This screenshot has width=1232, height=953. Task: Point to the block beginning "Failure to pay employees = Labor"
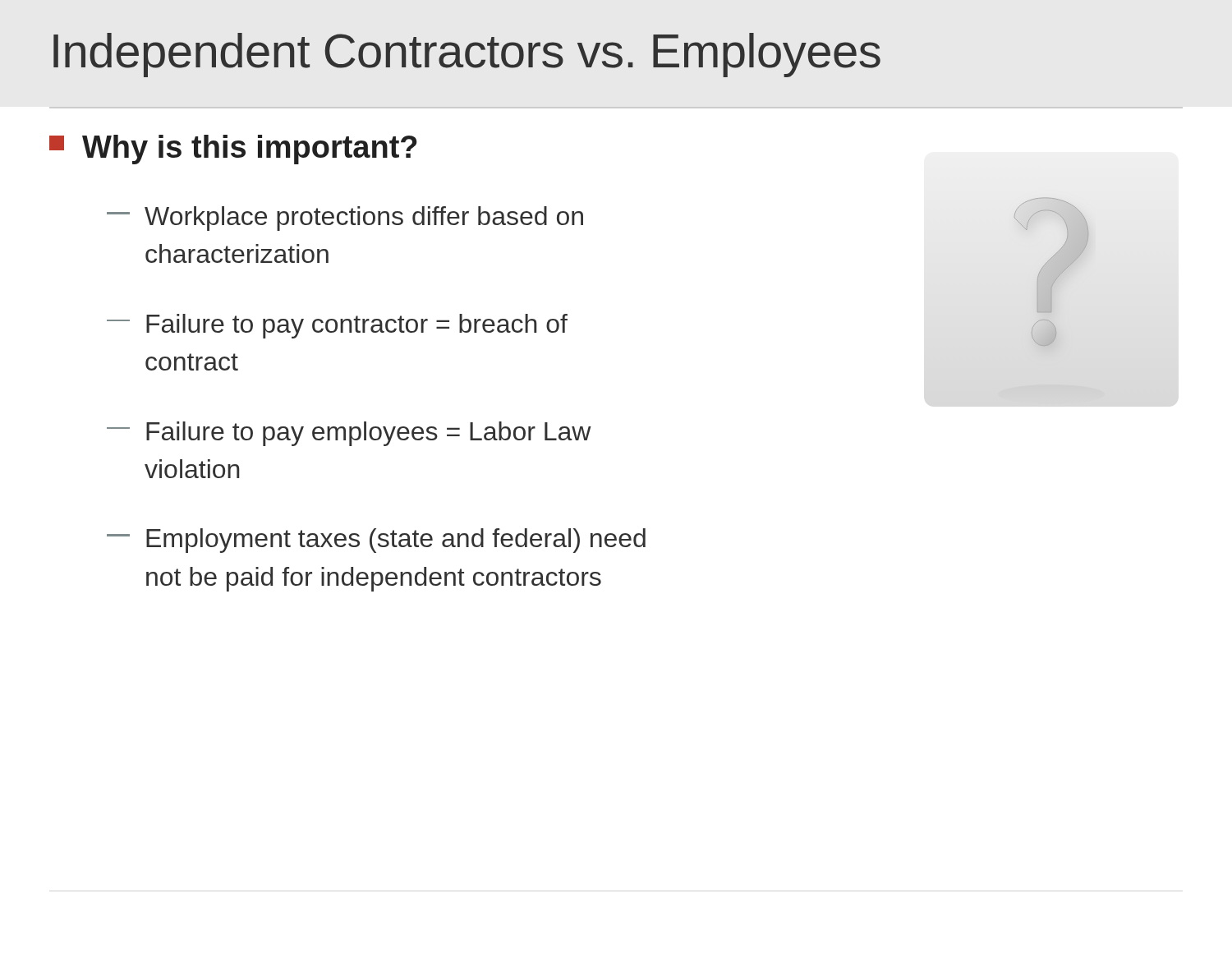(349, 450)
